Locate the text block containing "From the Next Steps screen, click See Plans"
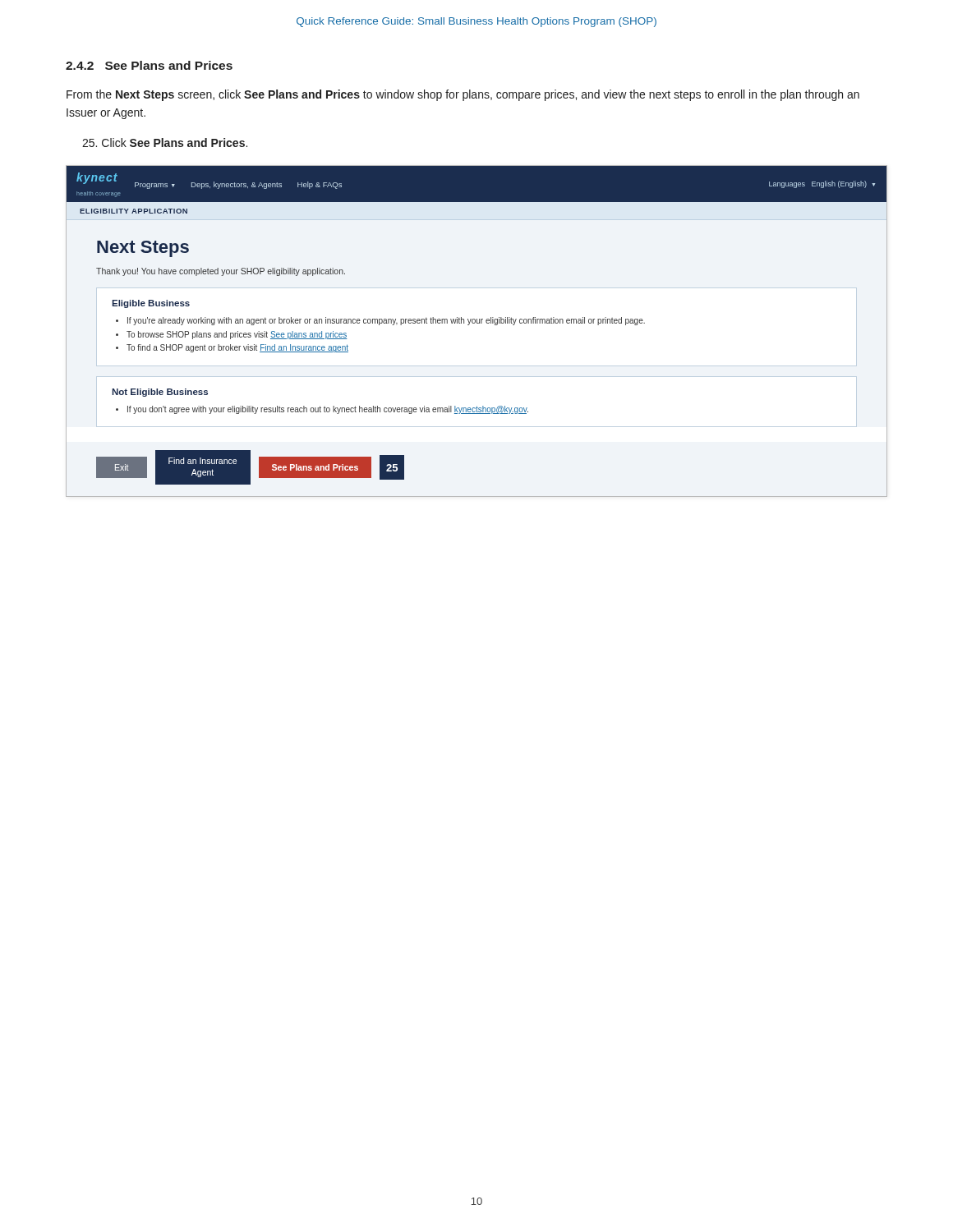 (463, 103)
